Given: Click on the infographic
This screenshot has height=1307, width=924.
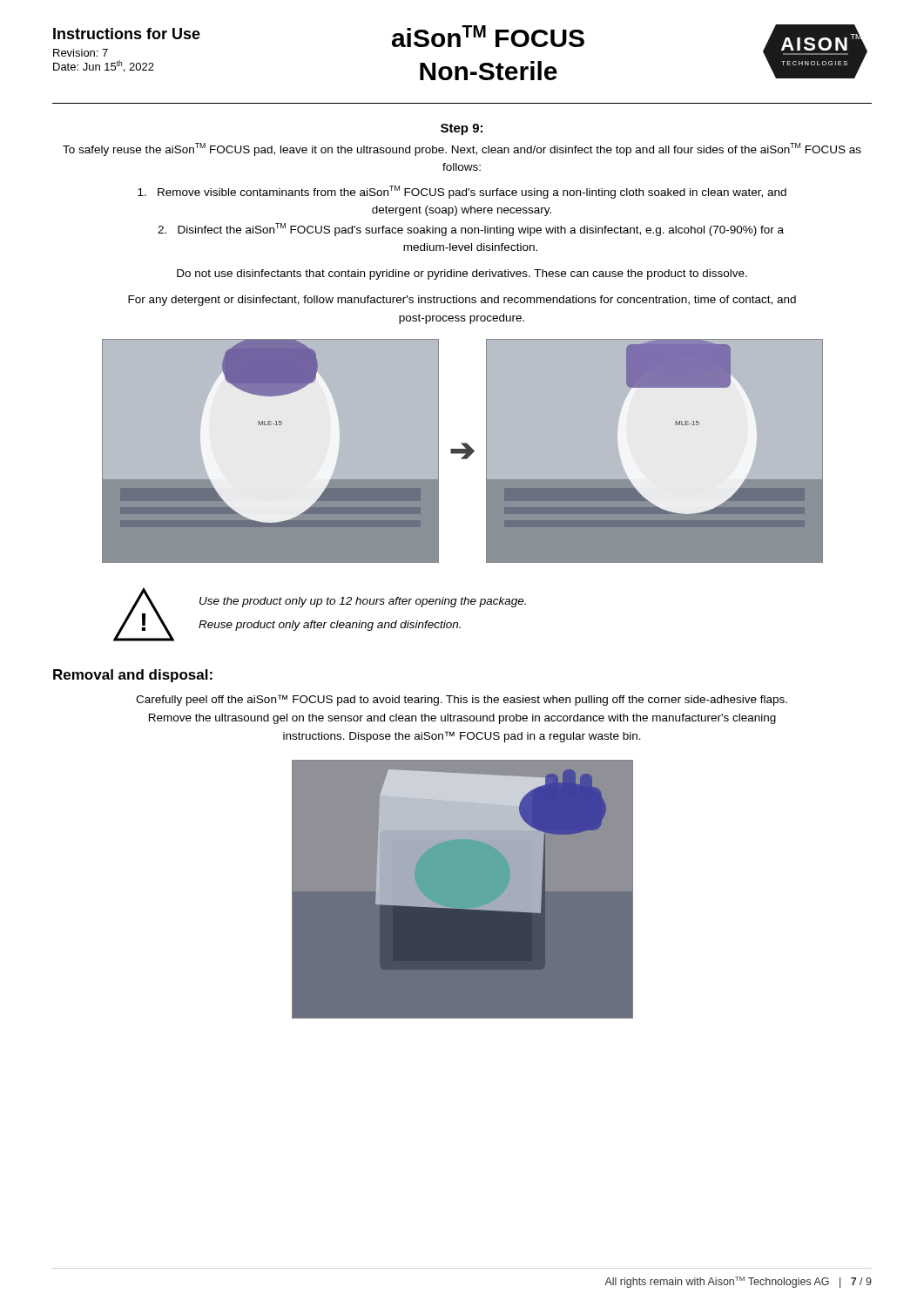Looking at the screenshot, I should click(x=492, y=615).
